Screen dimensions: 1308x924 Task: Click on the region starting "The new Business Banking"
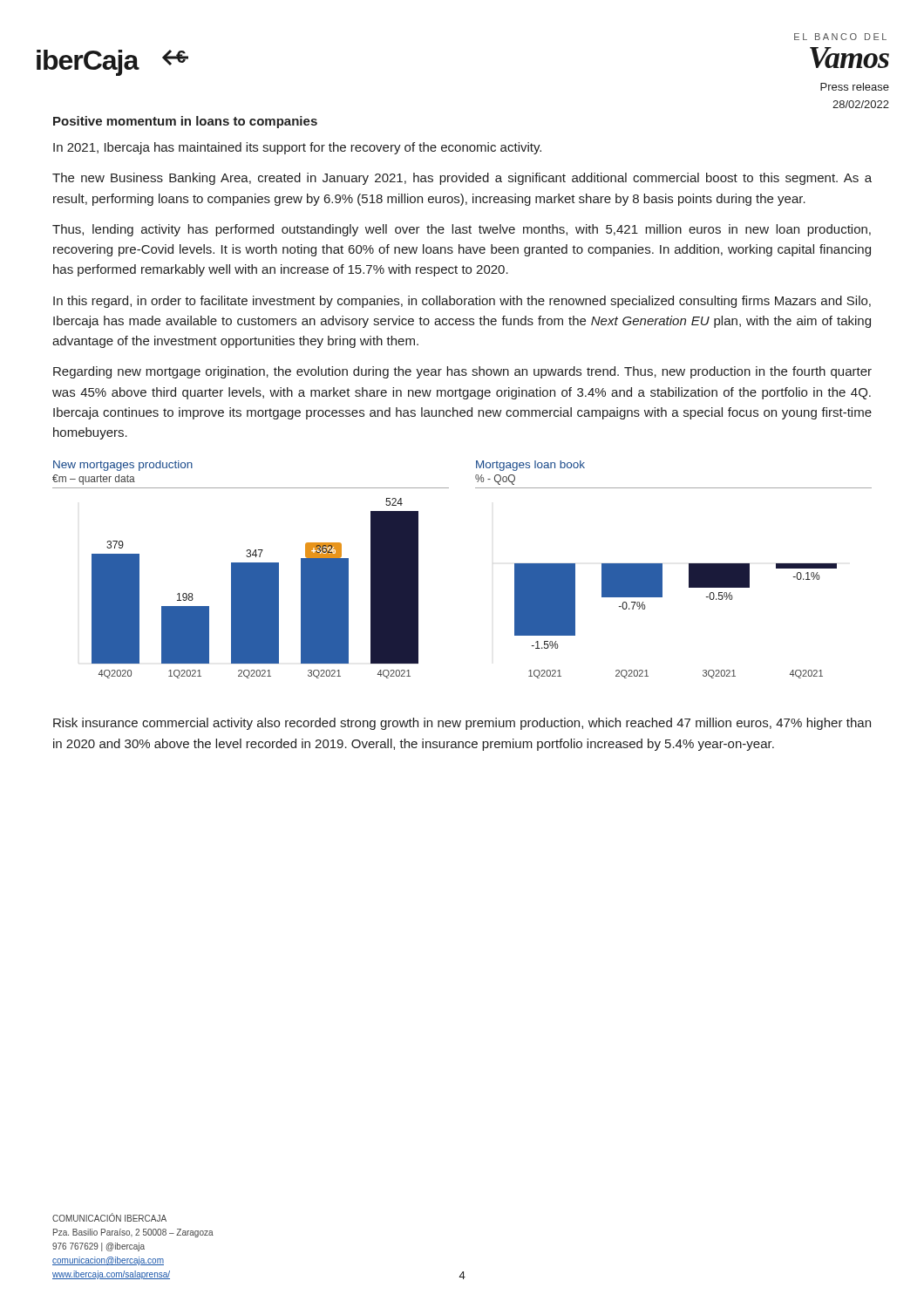pyautogui.click(x=462, y=188)
